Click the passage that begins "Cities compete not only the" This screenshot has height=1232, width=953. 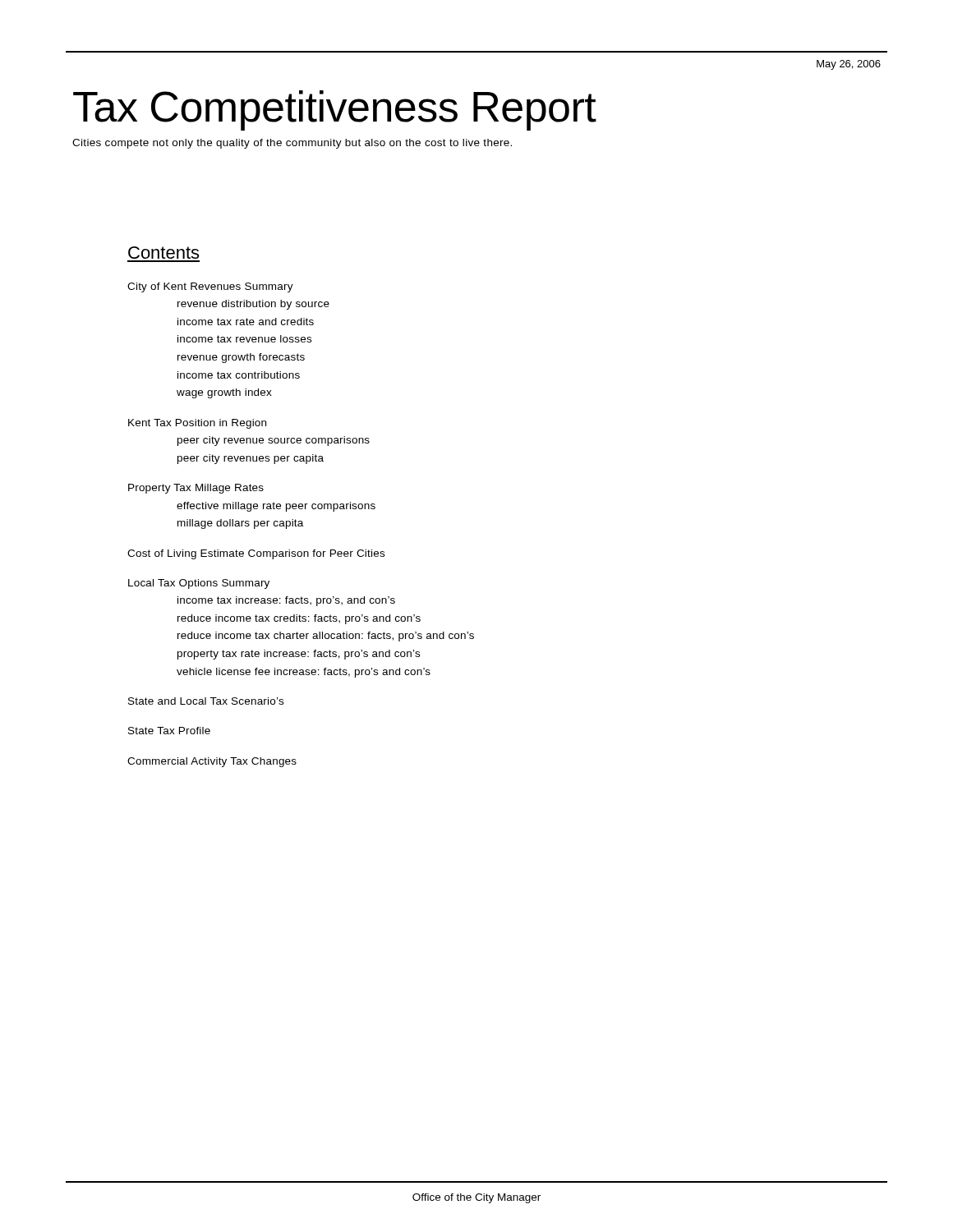click(476, 143)
